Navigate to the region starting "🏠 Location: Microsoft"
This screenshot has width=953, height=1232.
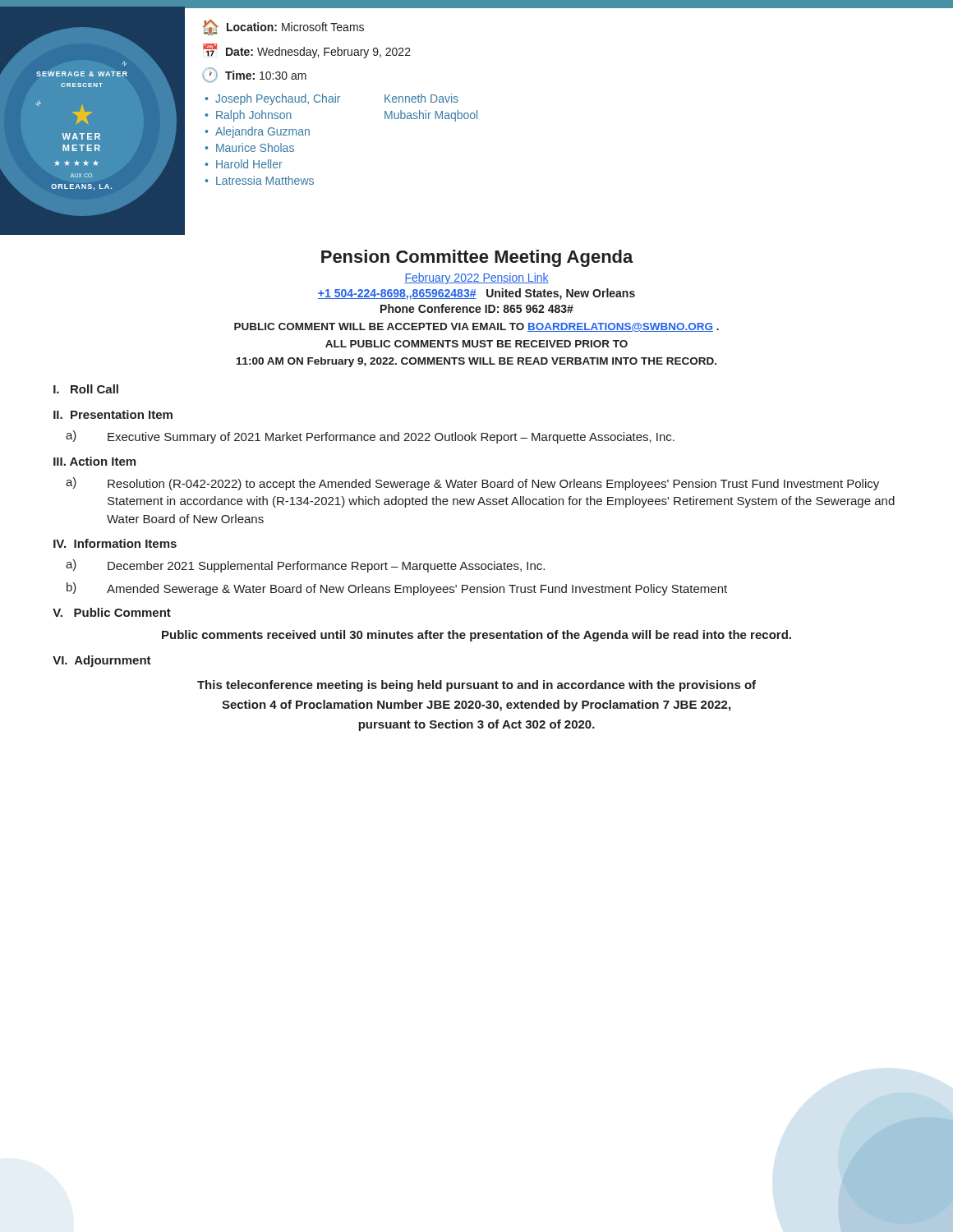tap(283, 27)
